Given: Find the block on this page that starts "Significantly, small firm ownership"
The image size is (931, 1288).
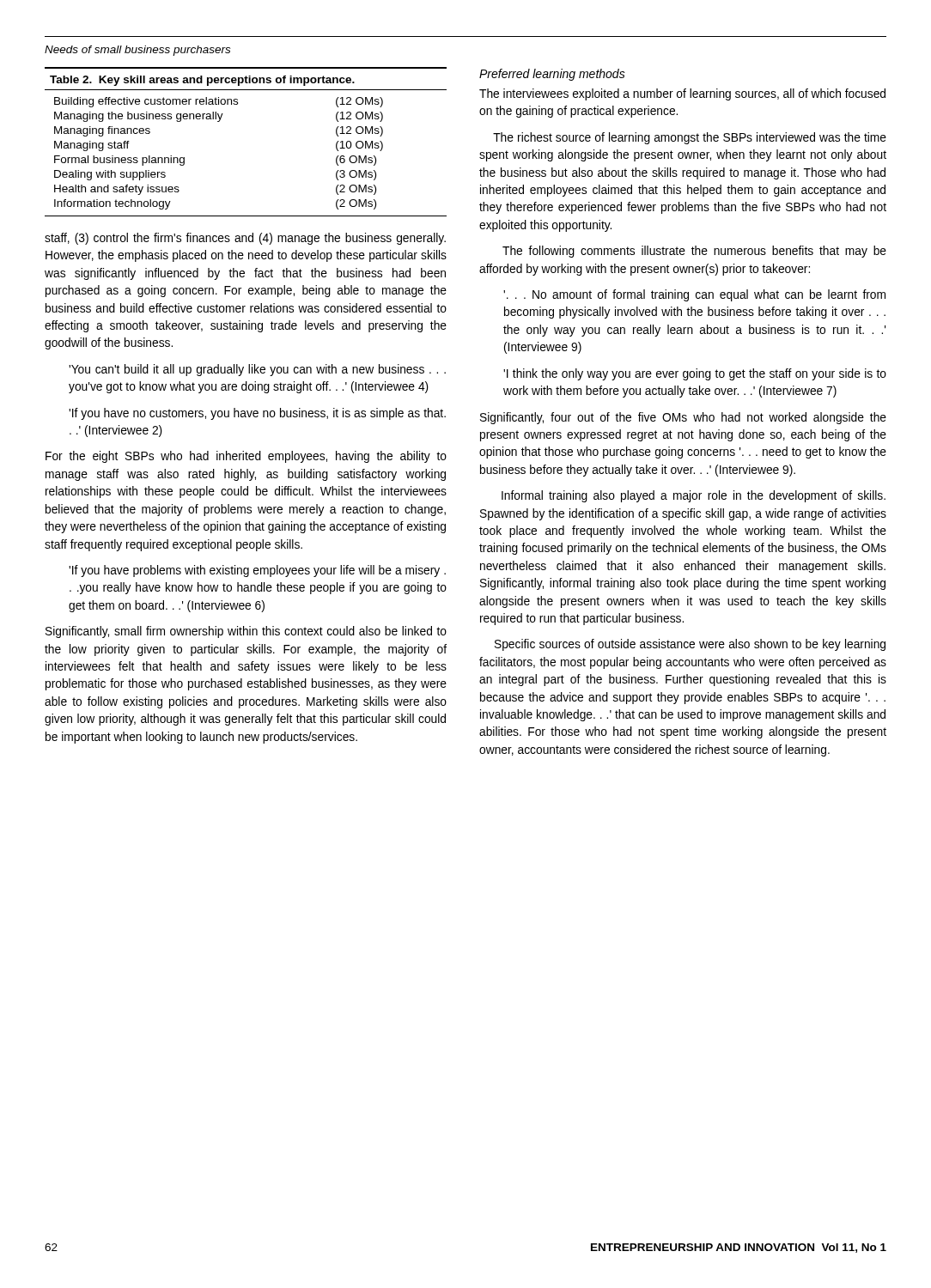Looking at the screenshot, I should click(246, 684).
